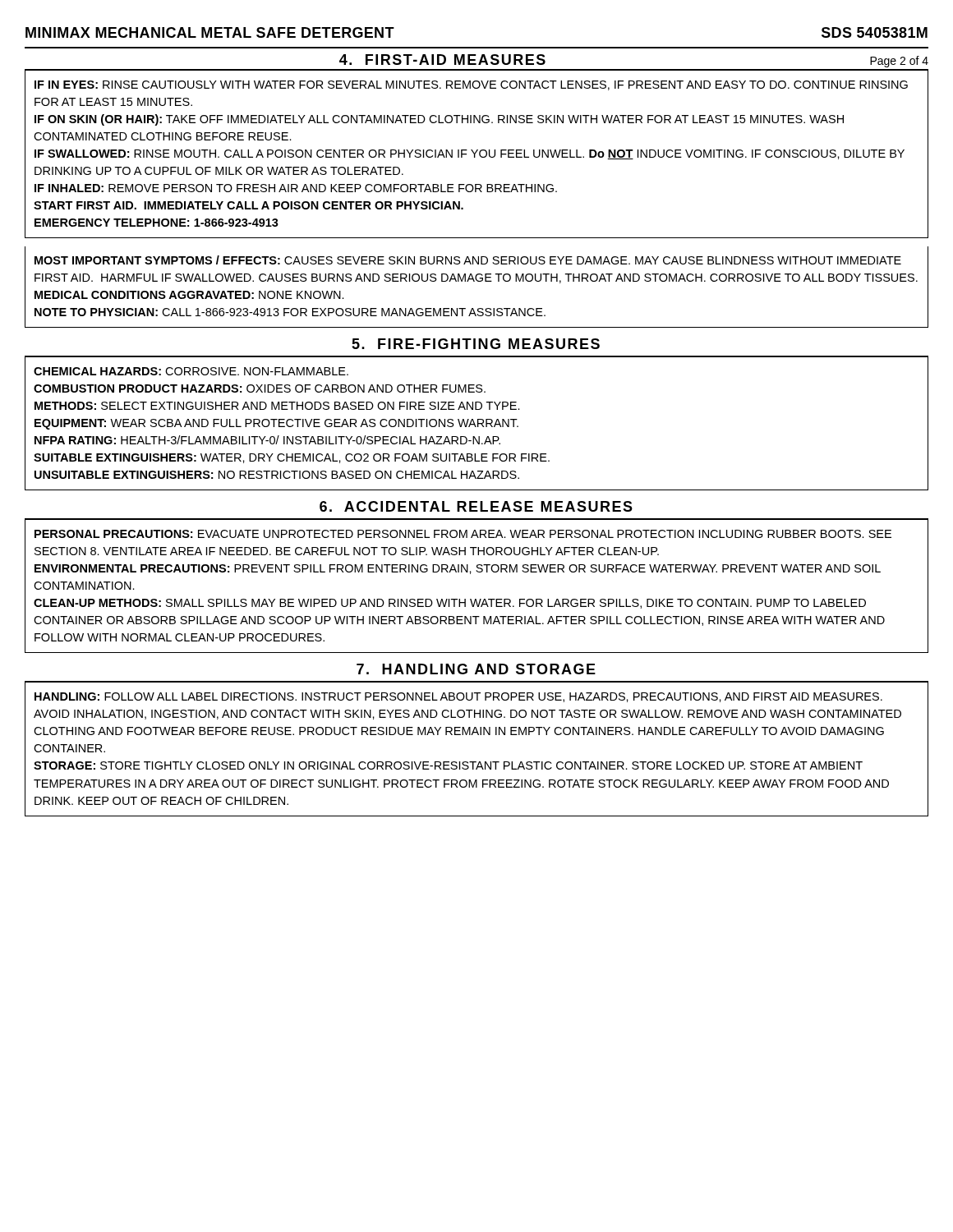Point to the block beginning "HANDLING: FOLLOW ALL LABEL DIRECTIONS. INSTRUCT"
This screenshot has width=953, height=1232.
pyautogui.click(x=458, y=697)
